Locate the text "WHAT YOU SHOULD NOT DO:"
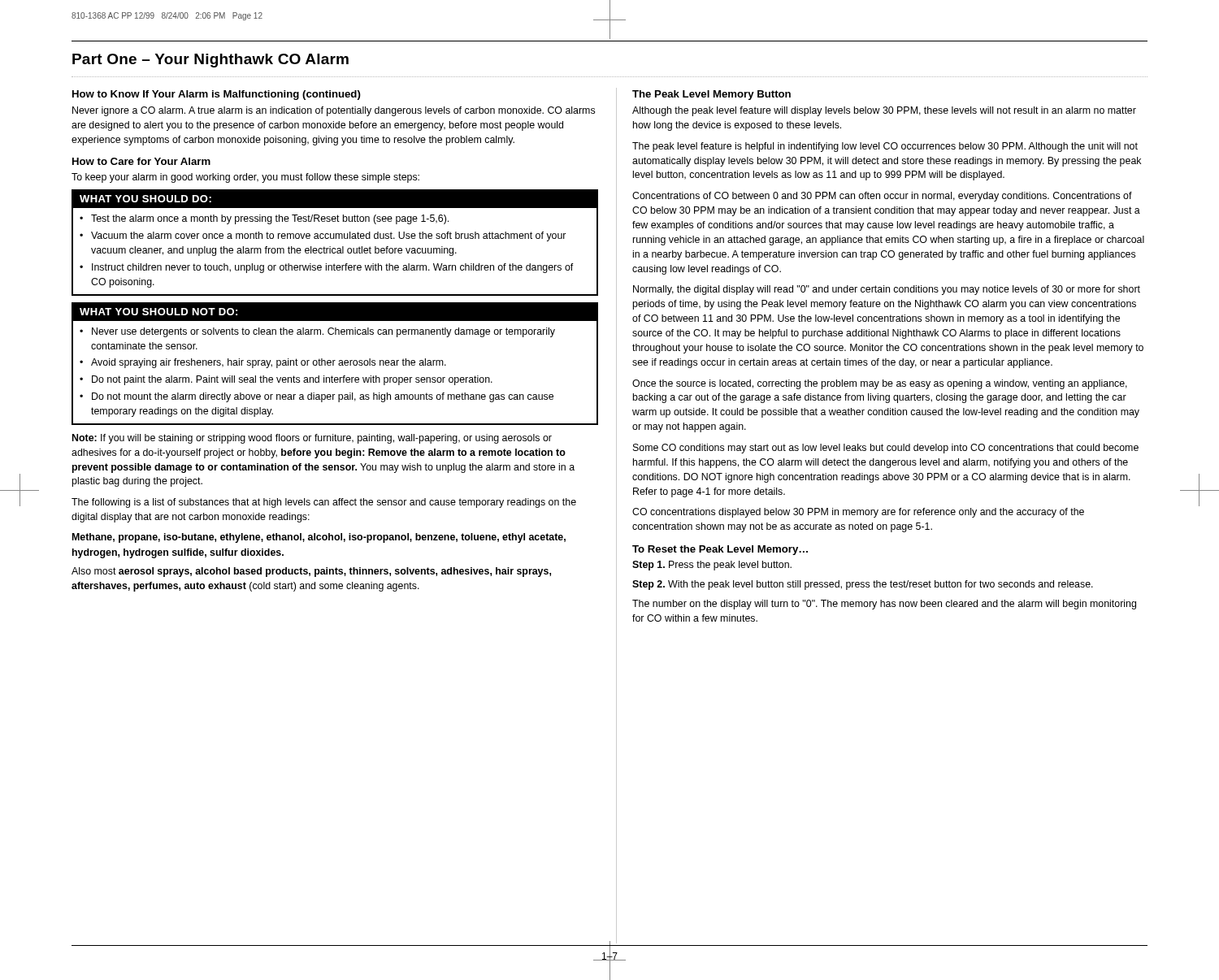The height and width of the screenshot is (980, 1219). [x=159, y=311]
